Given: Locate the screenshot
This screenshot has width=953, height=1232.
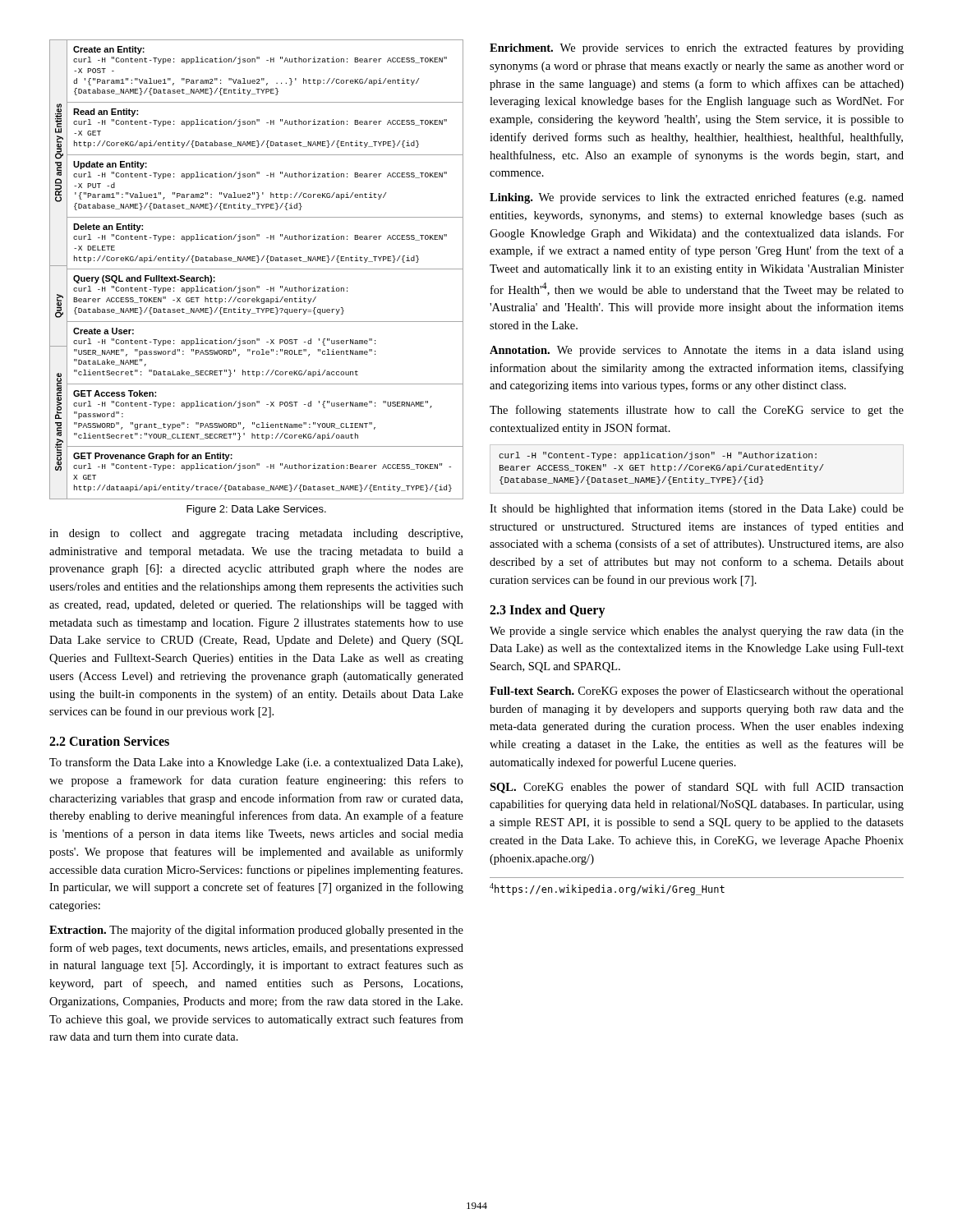Looking at the screenshot, I should [697, 469].
